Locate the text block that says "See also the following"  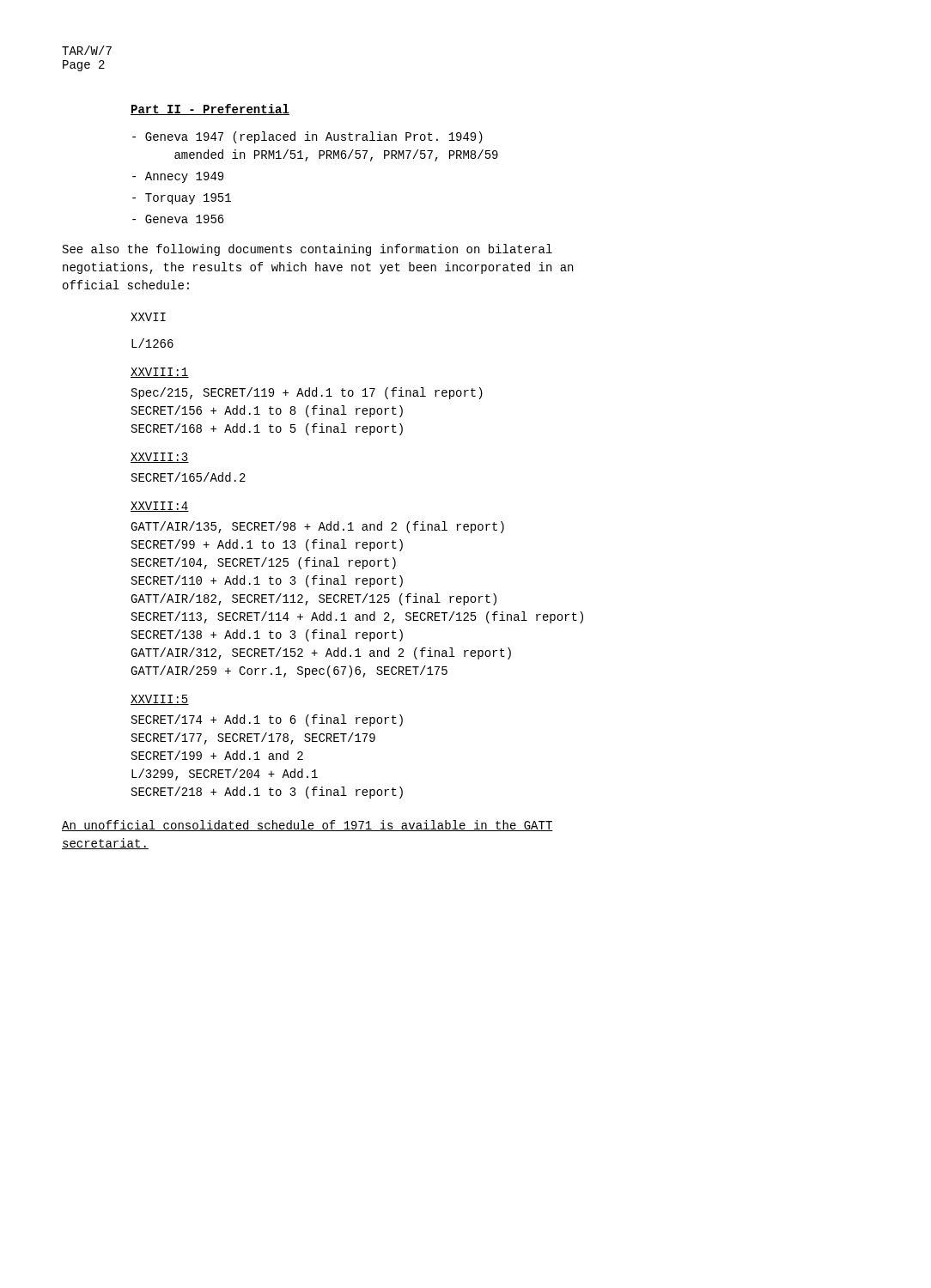(x=318, y=268)
